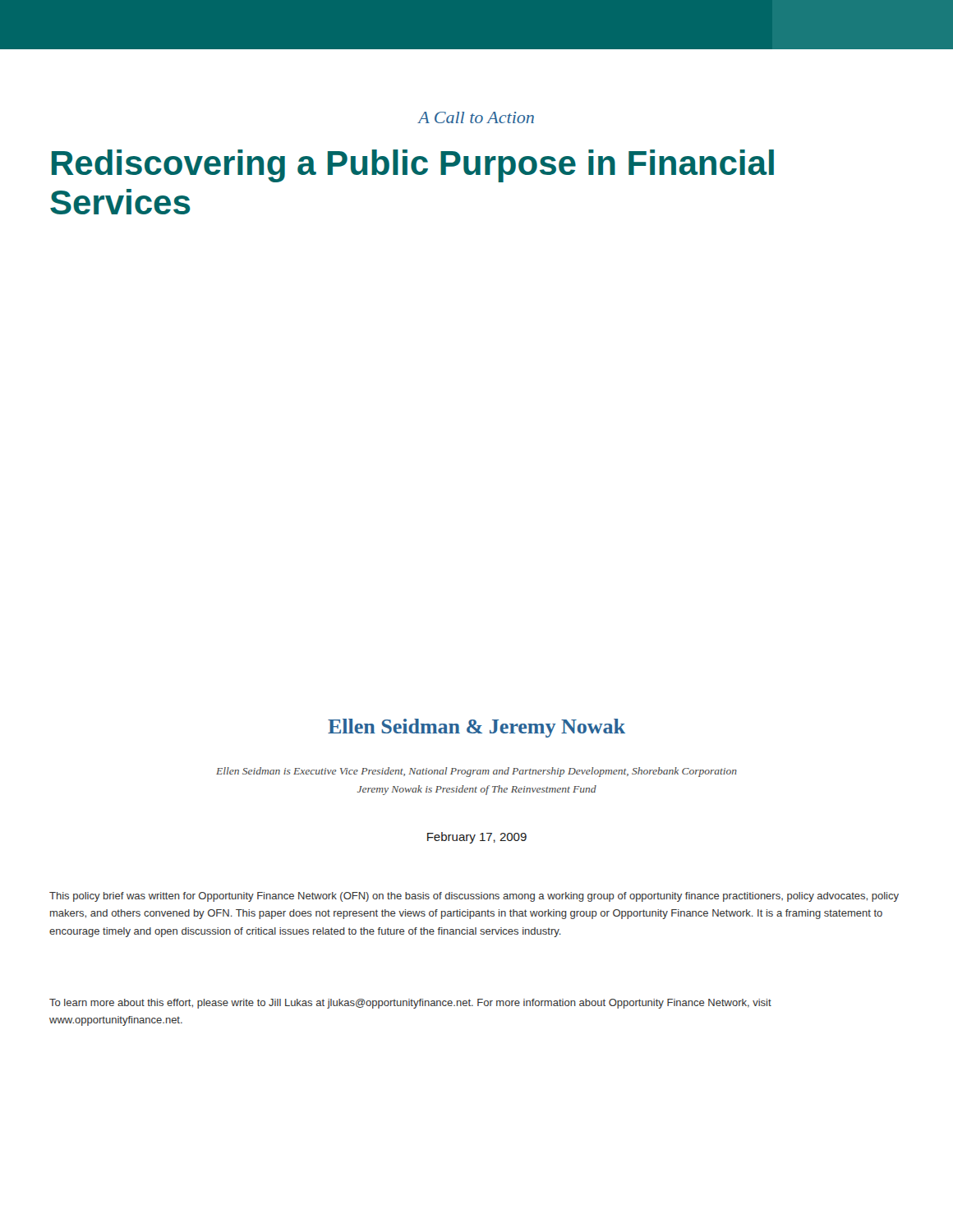The width and height of the screenshot is (953, 1232).
Task: Where is the passage that starts "Ellen Seidman & Jeremy"?
Action: [x=476, y=726]
